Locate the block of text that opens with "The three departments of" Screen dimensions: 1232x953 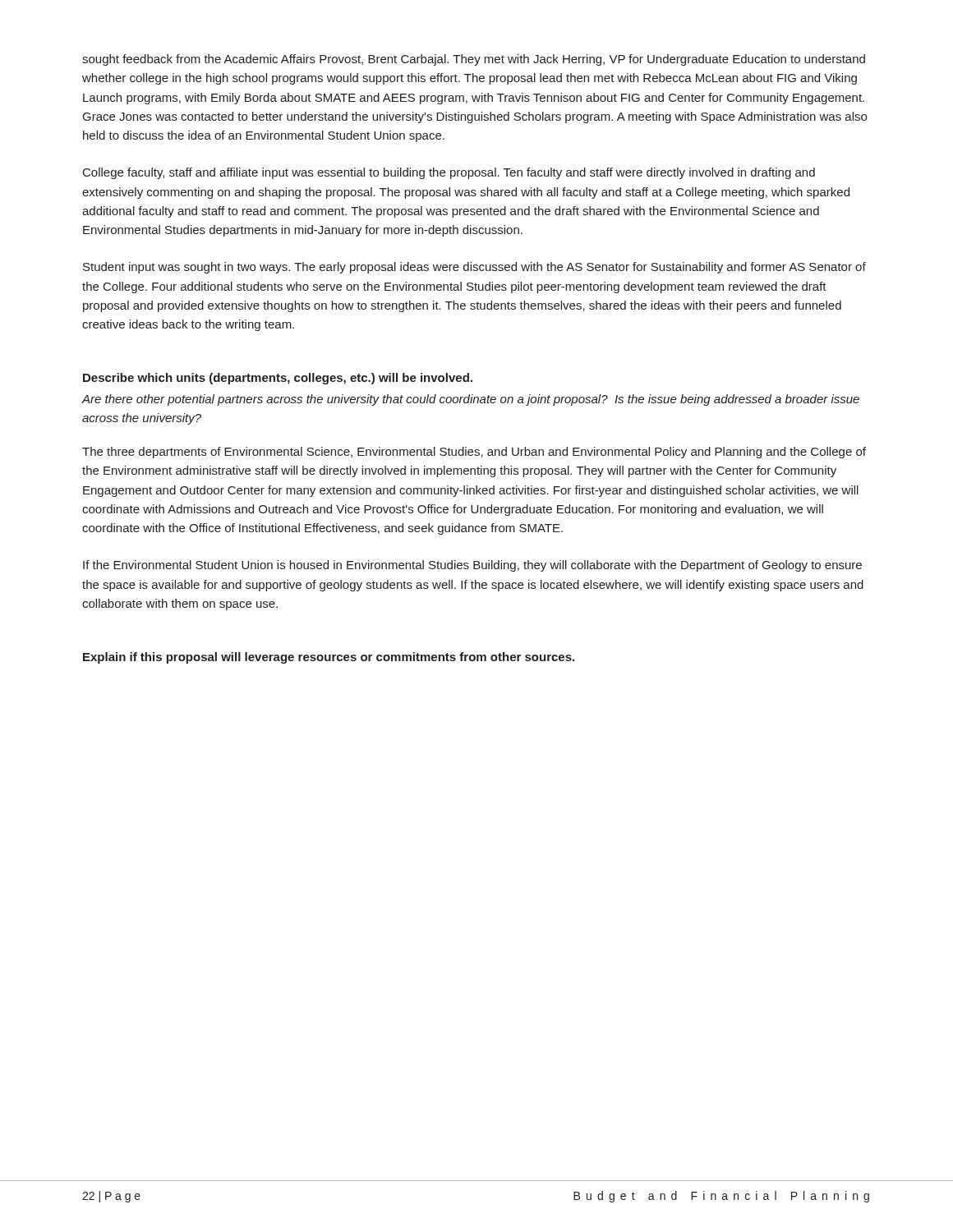pos(474,490)
